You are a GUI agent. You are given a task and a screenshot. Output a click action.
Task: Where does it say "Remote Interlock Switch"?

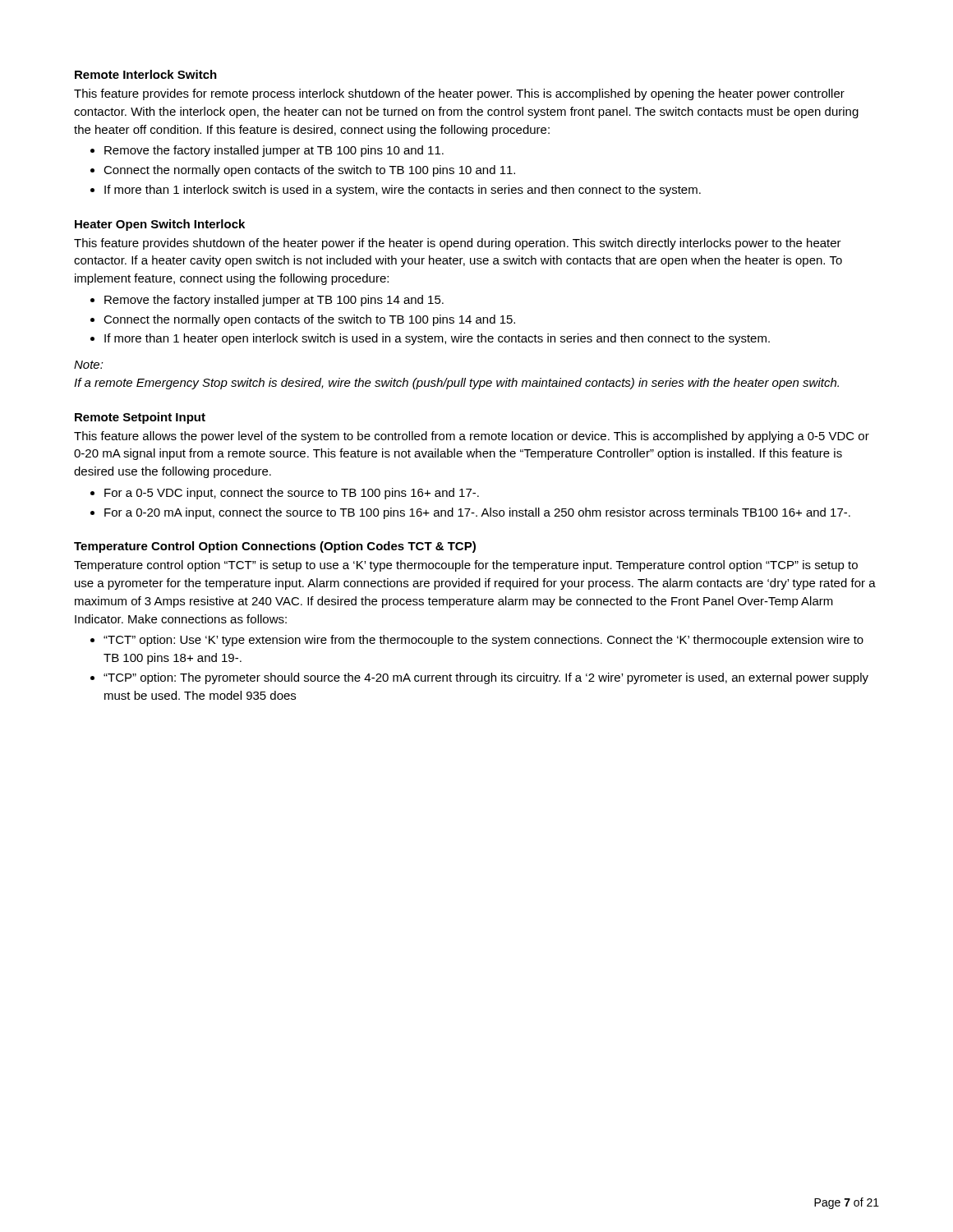146,74
